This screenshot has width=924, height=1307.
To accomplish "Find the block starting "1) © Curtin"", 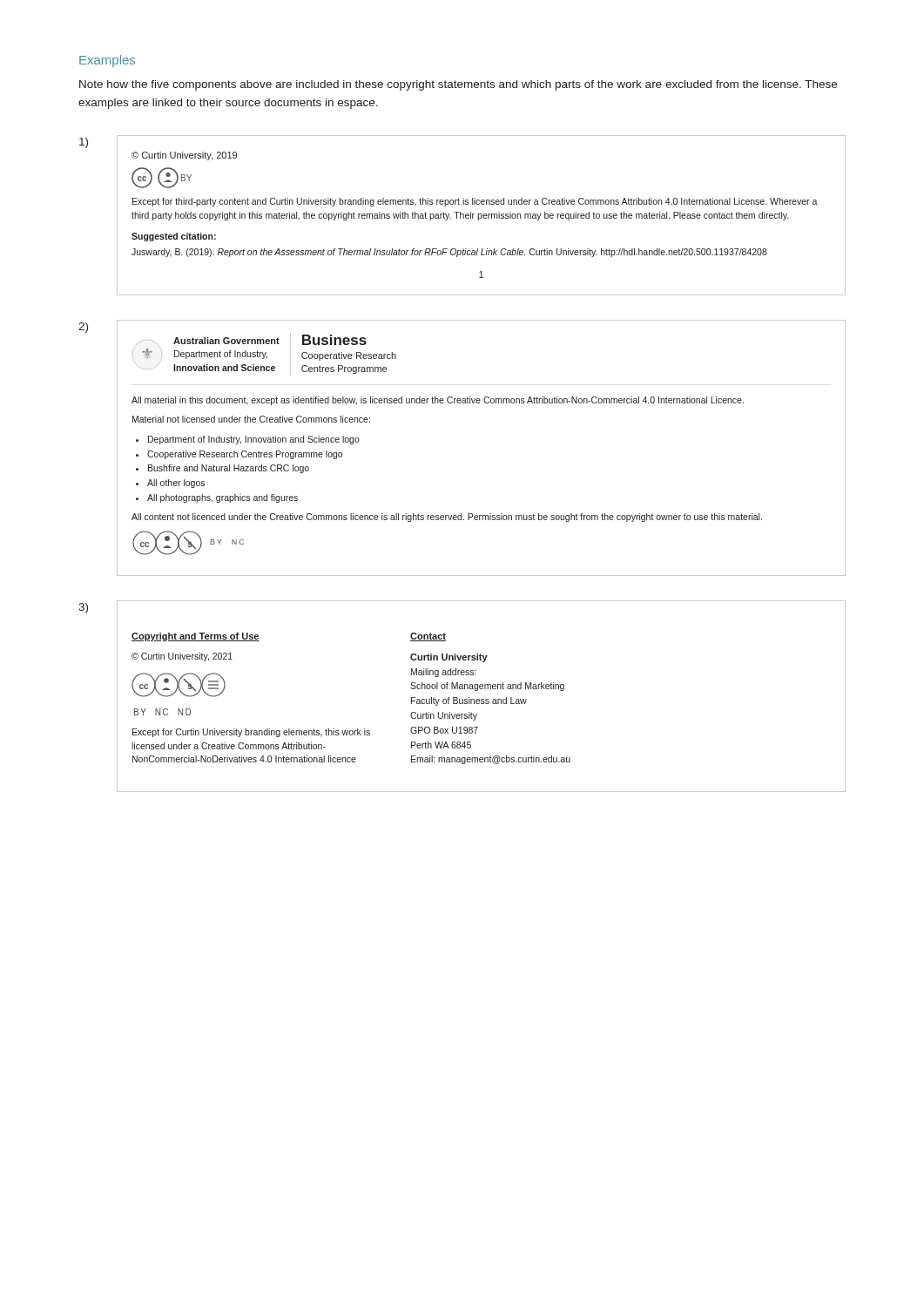I will click(x=462, y=215).
